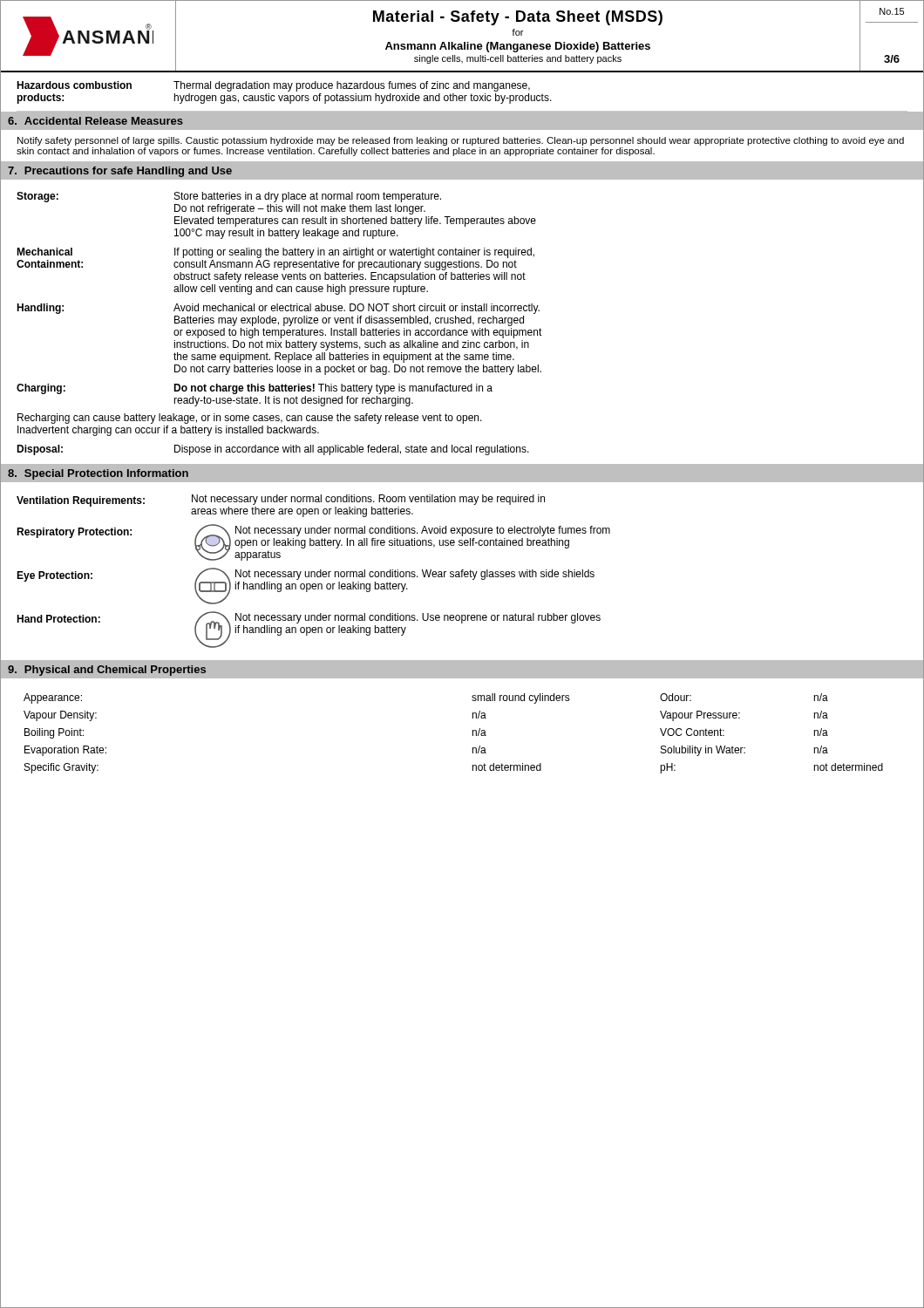Click the passage that begins "MechanicalContainment: If potting or sealing the"
Image resolution: width=924 pixels, height=1308 pixels.
tap(462, 270)
